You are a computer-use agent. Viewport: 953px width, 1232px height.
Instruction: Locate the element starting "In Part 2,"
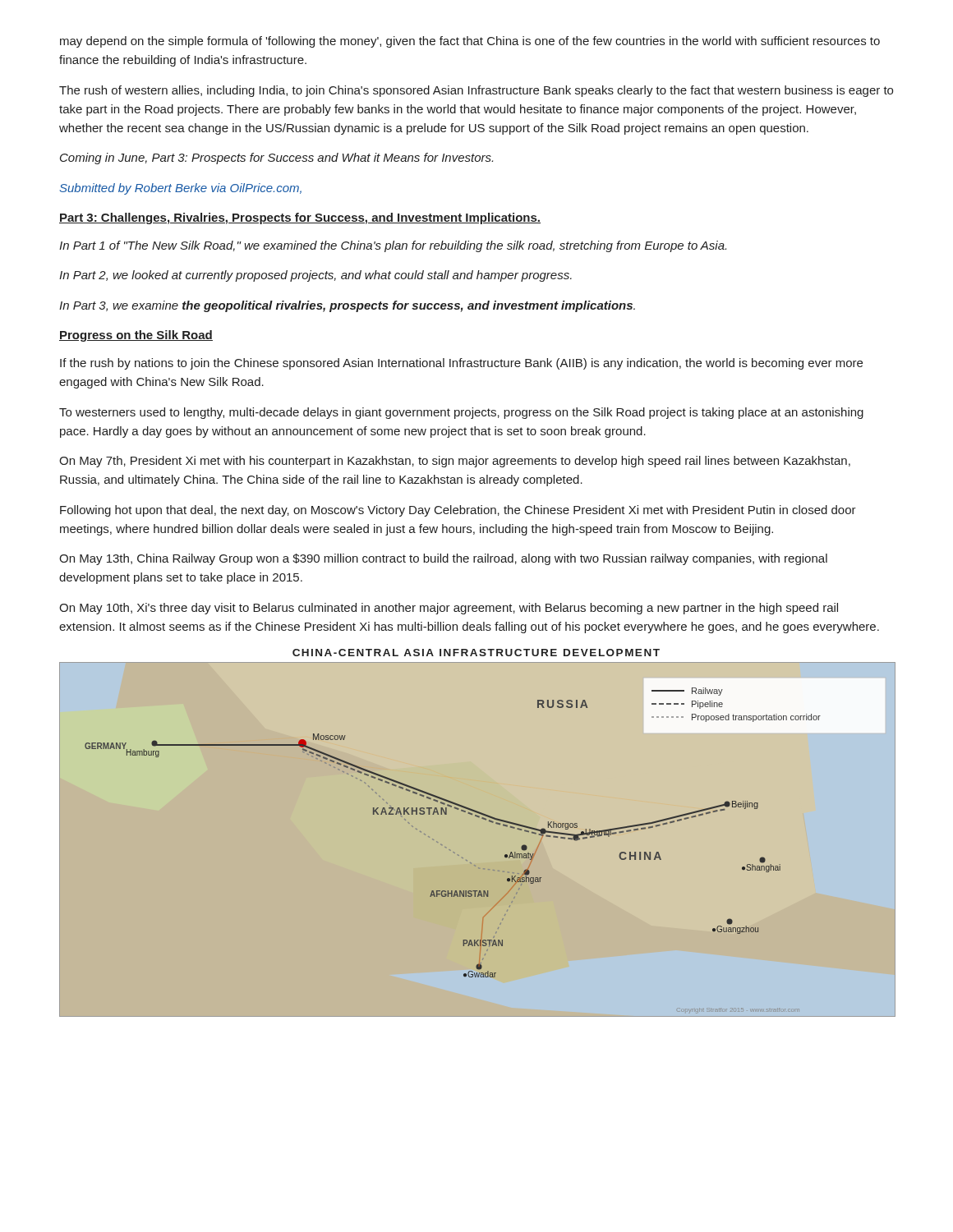476,275
